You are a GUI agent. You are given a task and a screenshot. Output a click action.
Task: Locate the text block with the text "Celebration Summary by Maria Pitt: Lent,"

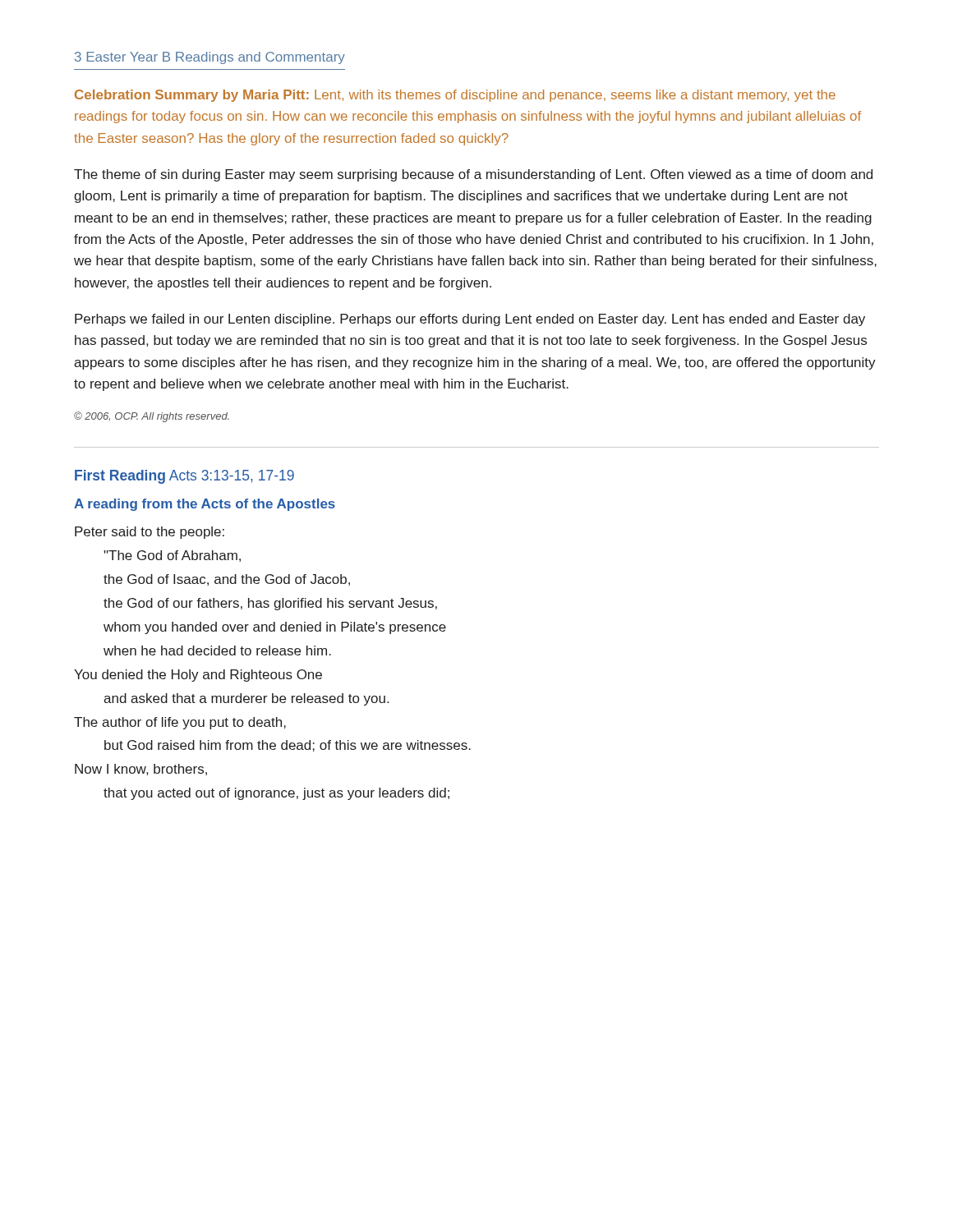pyautogui.click(x=468, y=117)
